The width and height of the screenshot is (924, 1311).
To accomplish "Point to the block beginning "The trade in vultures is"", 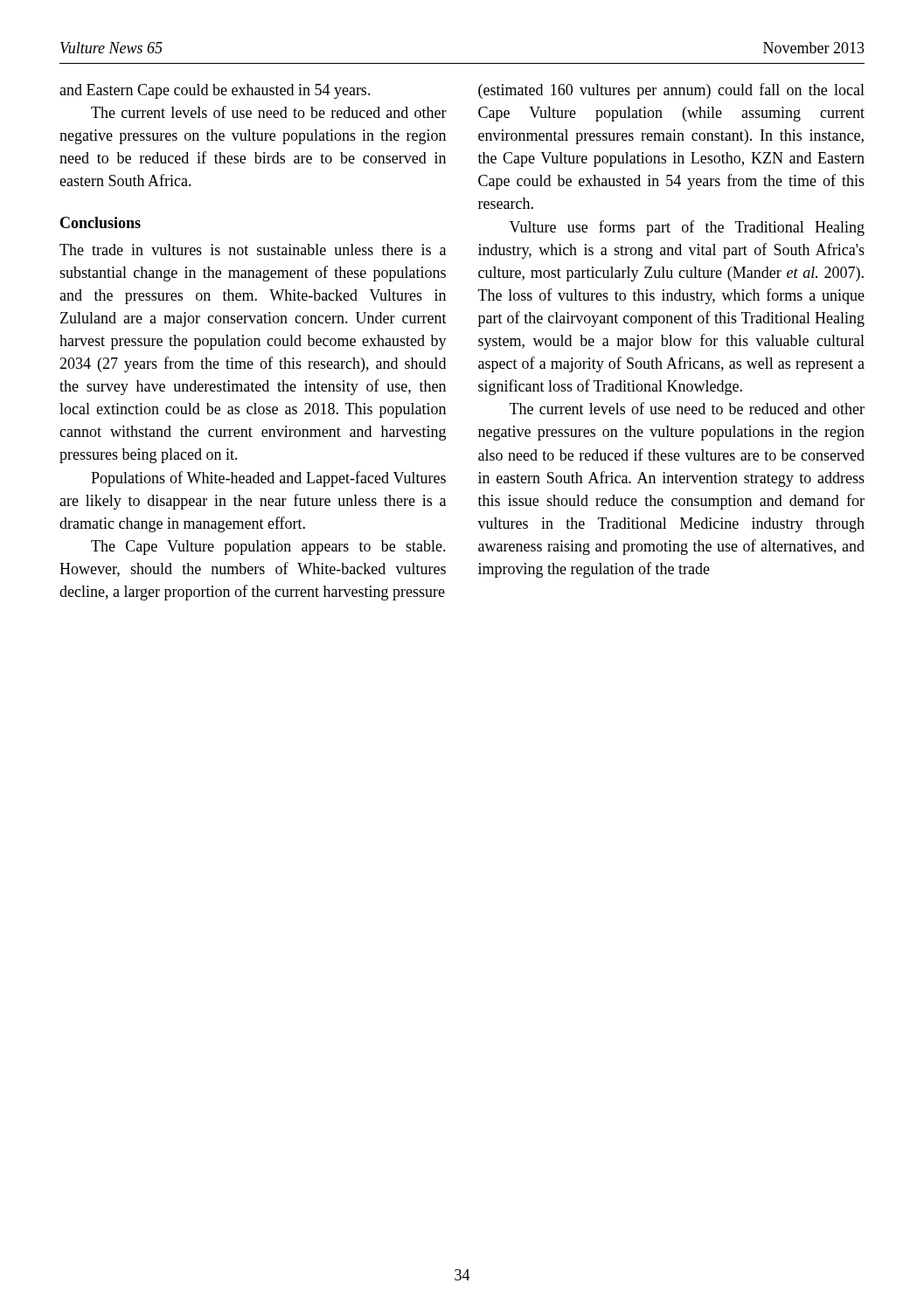I will (253, 421).
